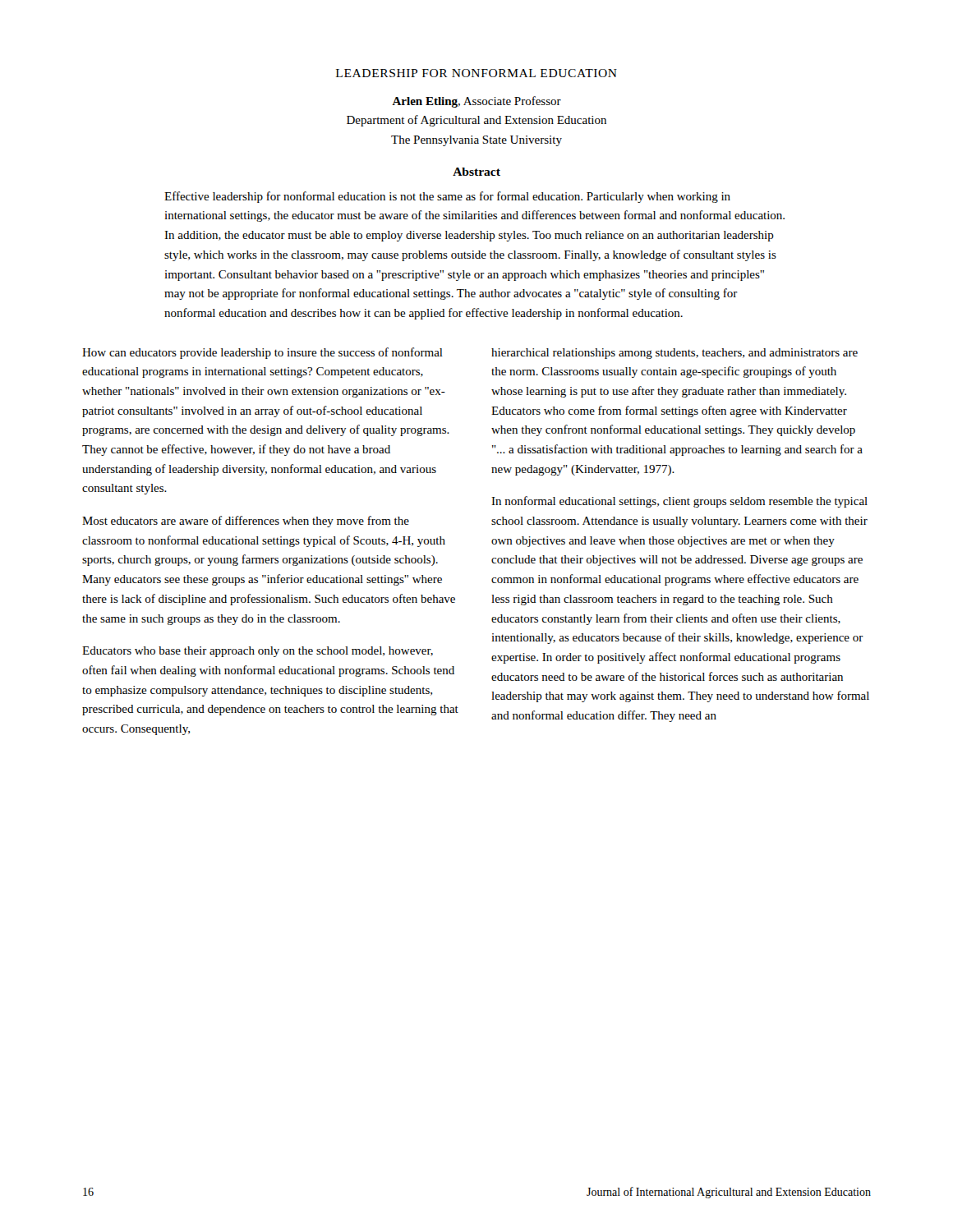Viewport: 953px width, 1232px height.
Task: Click on the text block containing "hierarchical relationships among students, teachers, and"
Action: coord(677,410)
